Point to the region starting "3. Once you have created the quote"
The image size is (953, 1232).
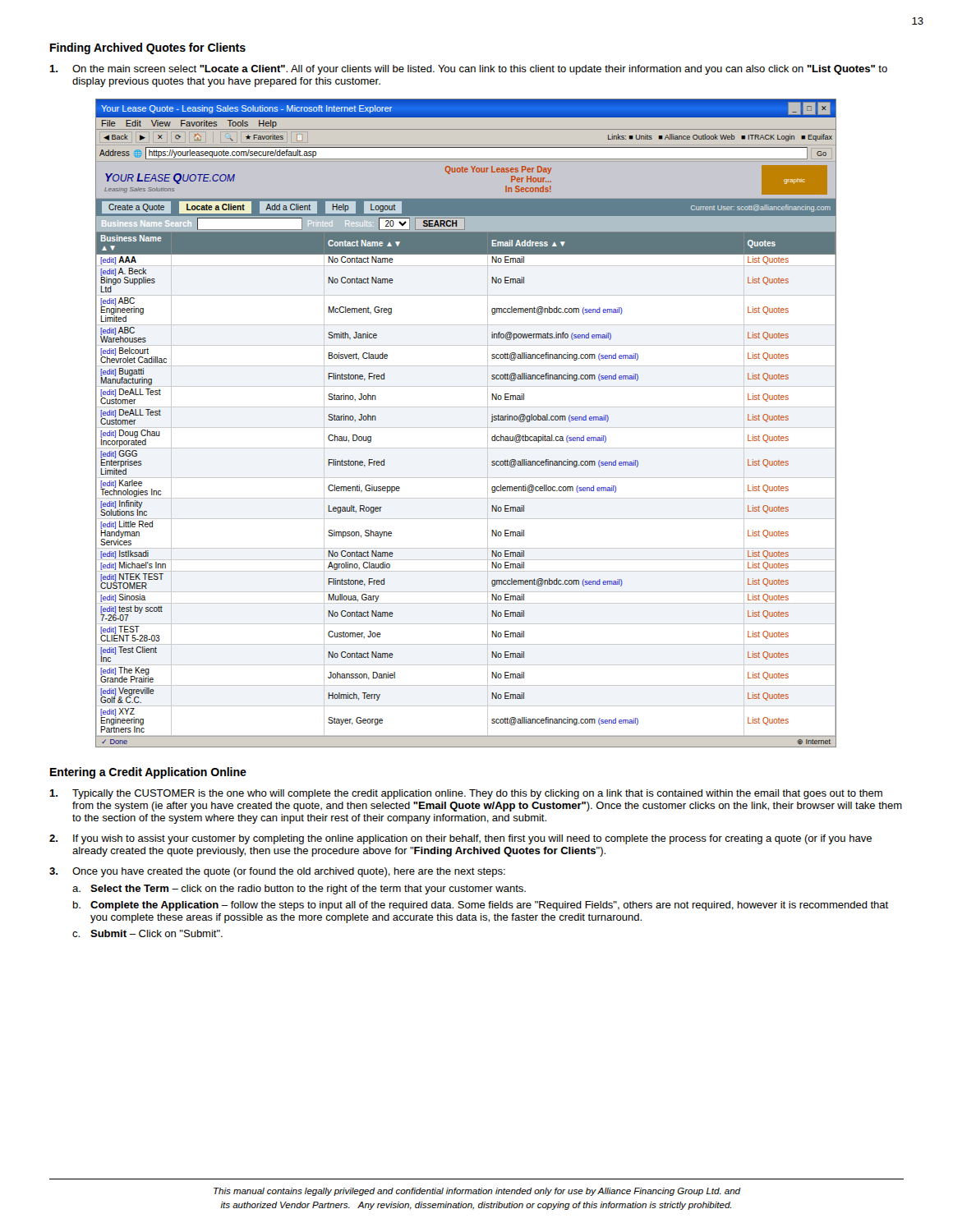tap(476, 904)
